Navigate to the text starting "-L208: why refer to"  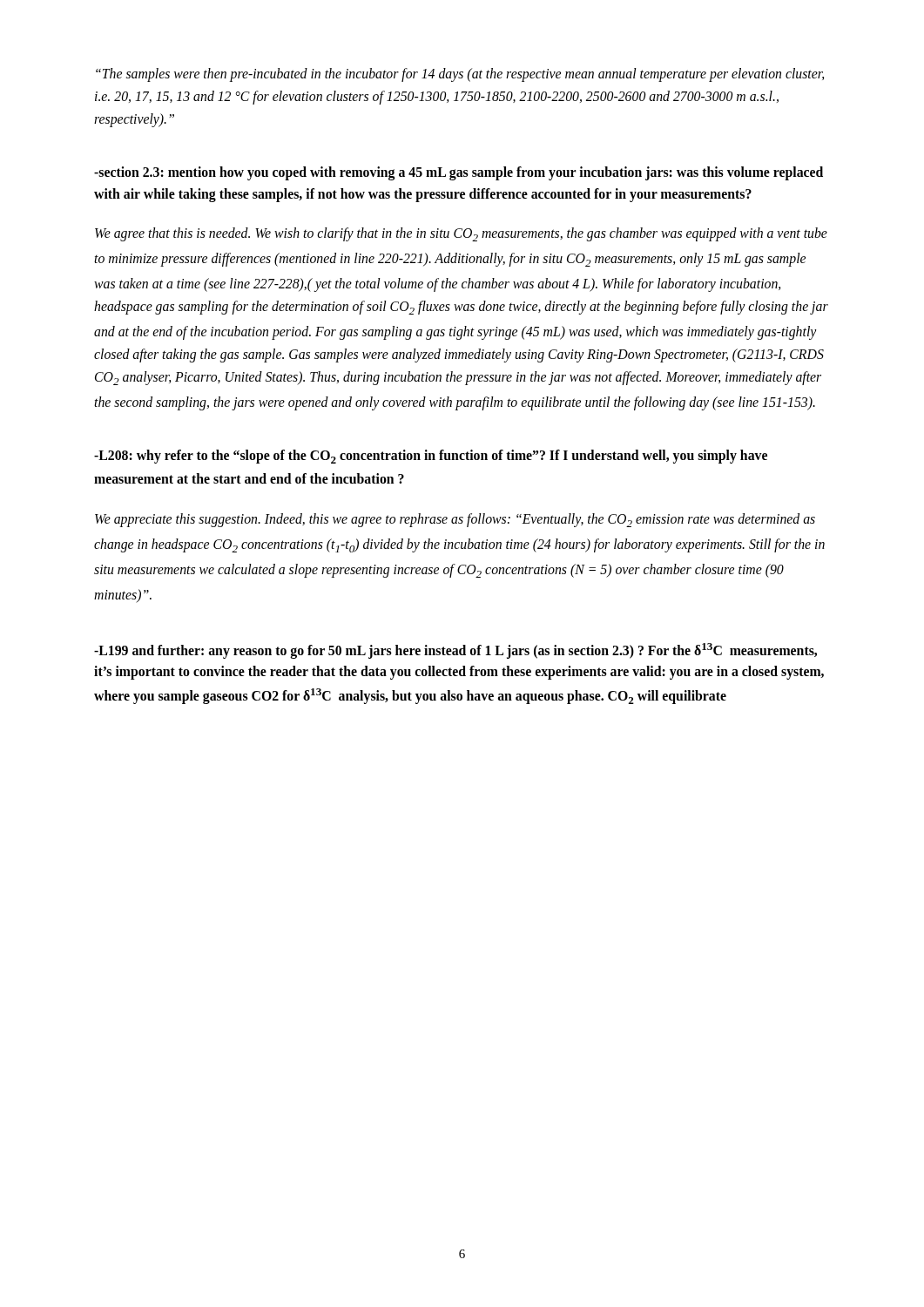tap(431, 467)
